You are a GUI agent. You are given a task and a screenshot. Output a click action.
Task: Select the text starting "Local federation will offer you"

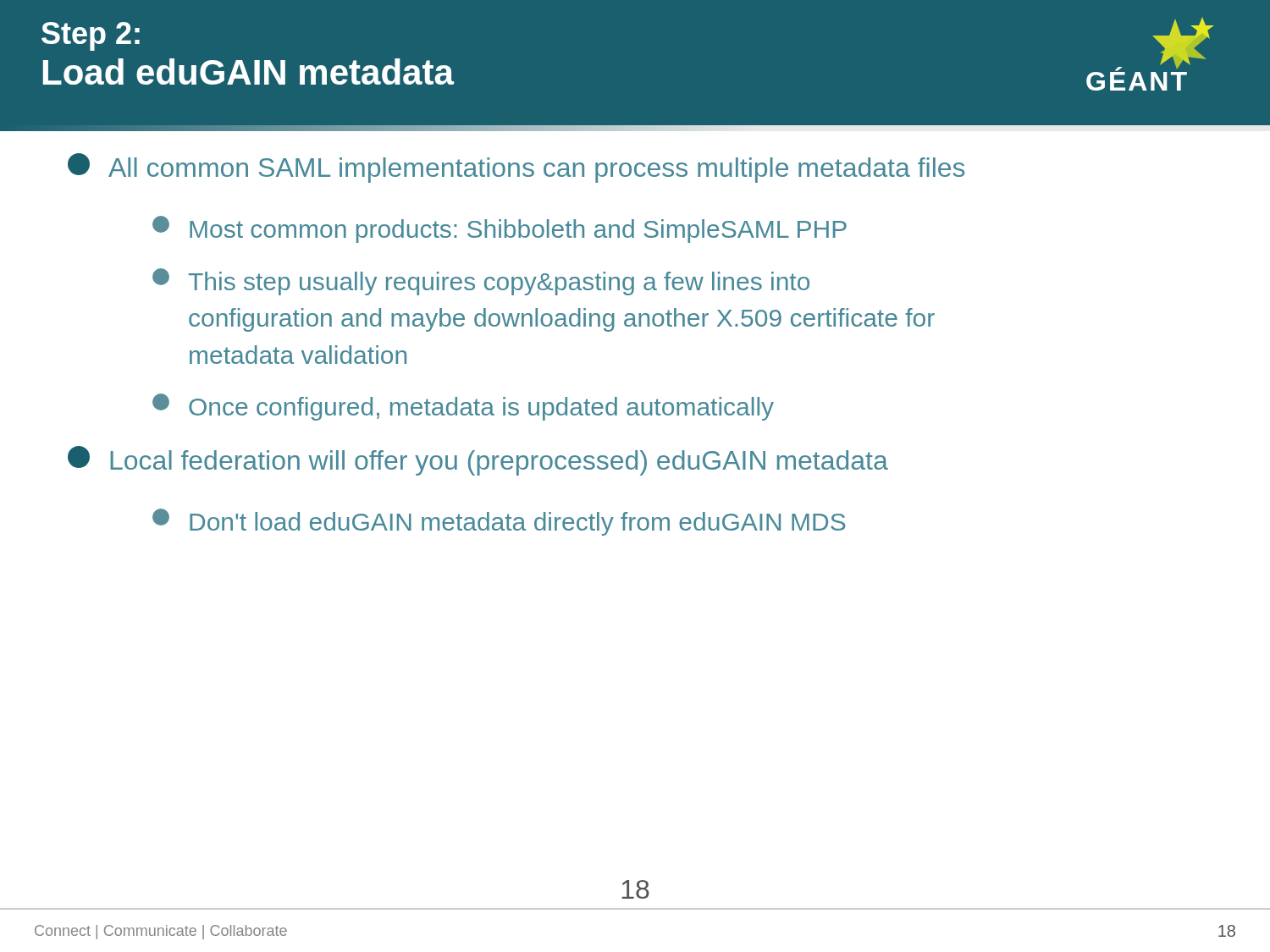tap(478, 460)
